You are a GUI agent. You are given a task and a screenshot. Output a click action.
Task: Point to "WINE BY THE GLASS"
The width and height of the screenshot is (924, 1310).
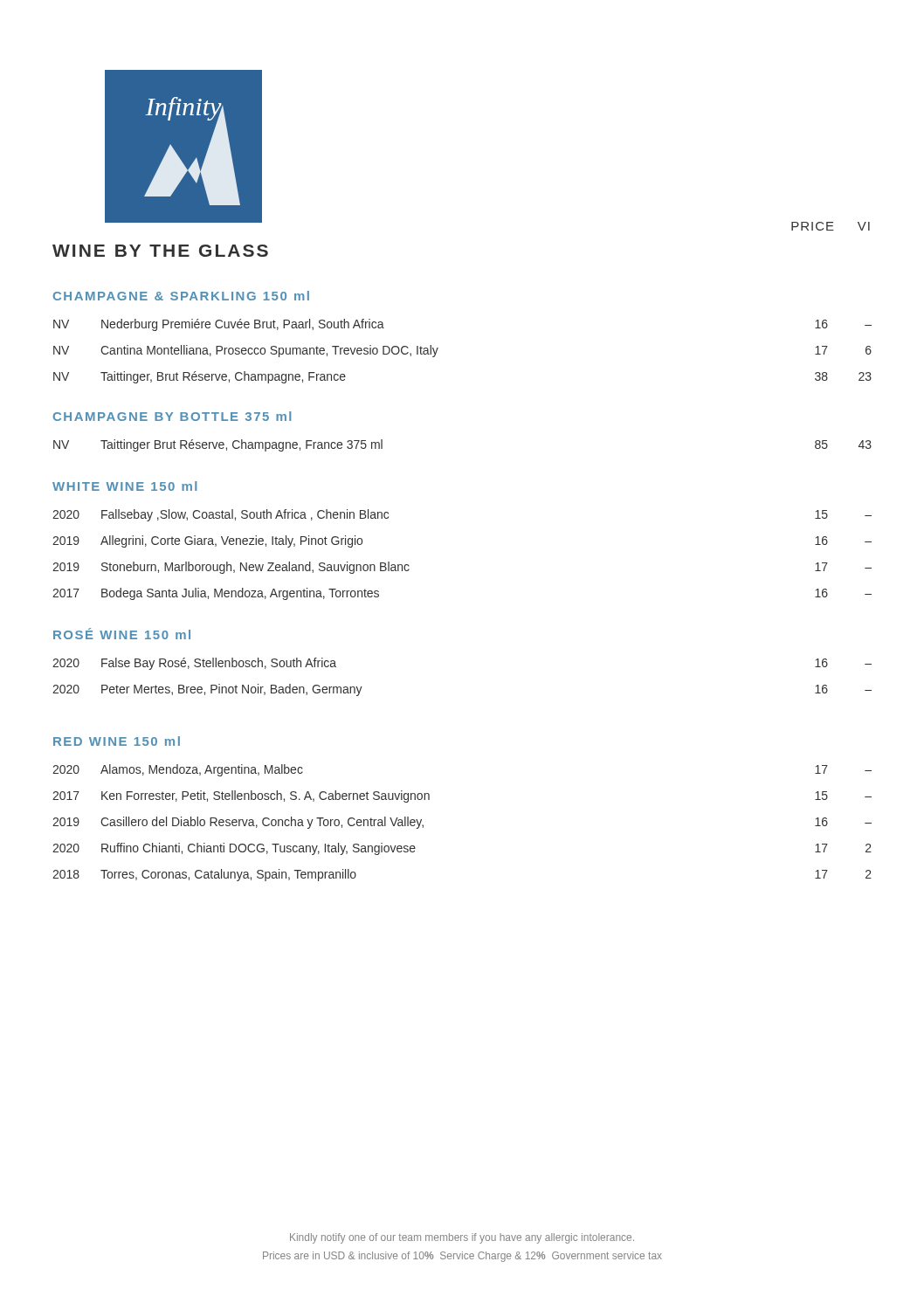click(161, 250)
